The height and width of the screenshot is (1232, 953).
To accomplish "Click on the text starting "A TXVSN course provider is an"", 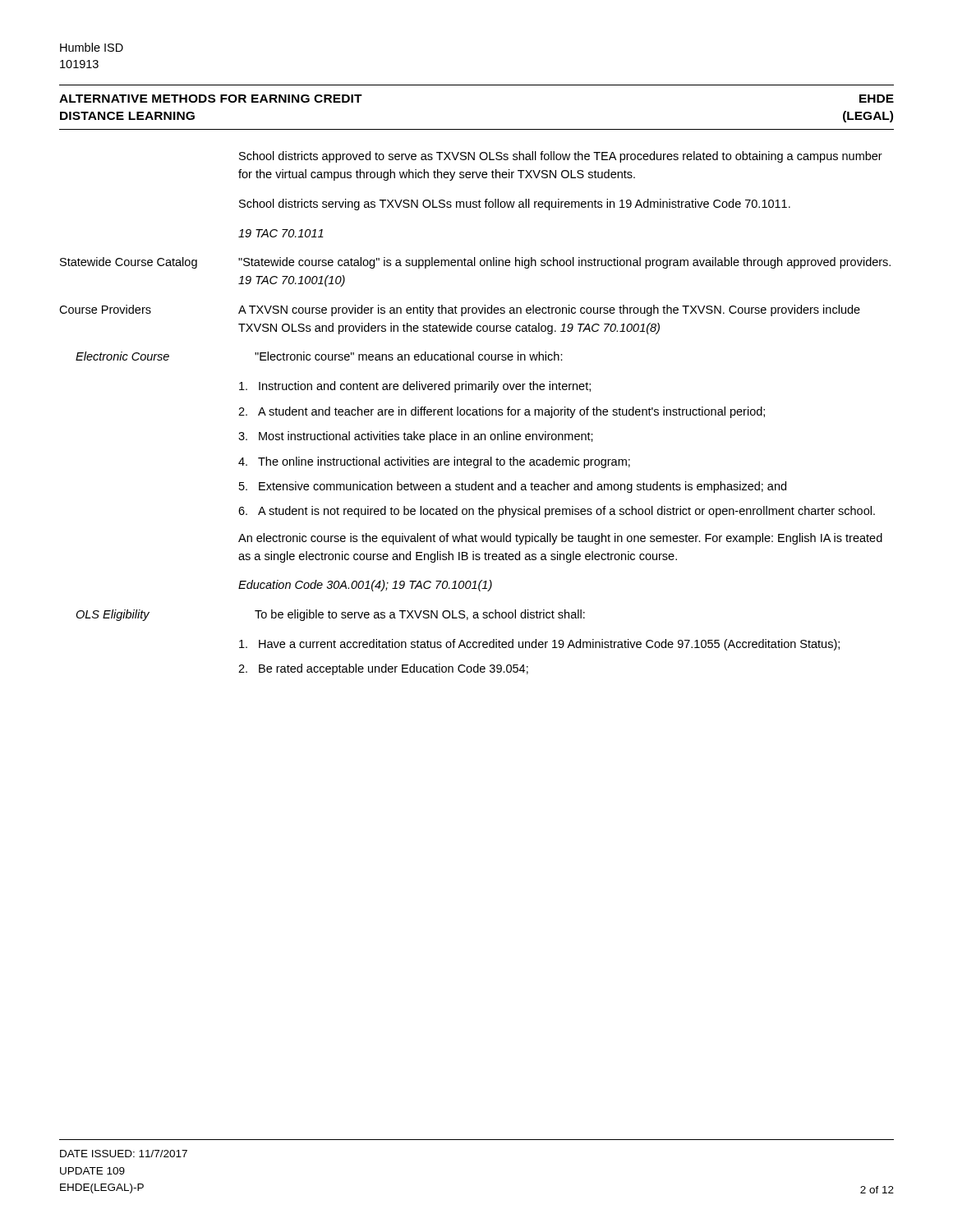I will point(549,319).
